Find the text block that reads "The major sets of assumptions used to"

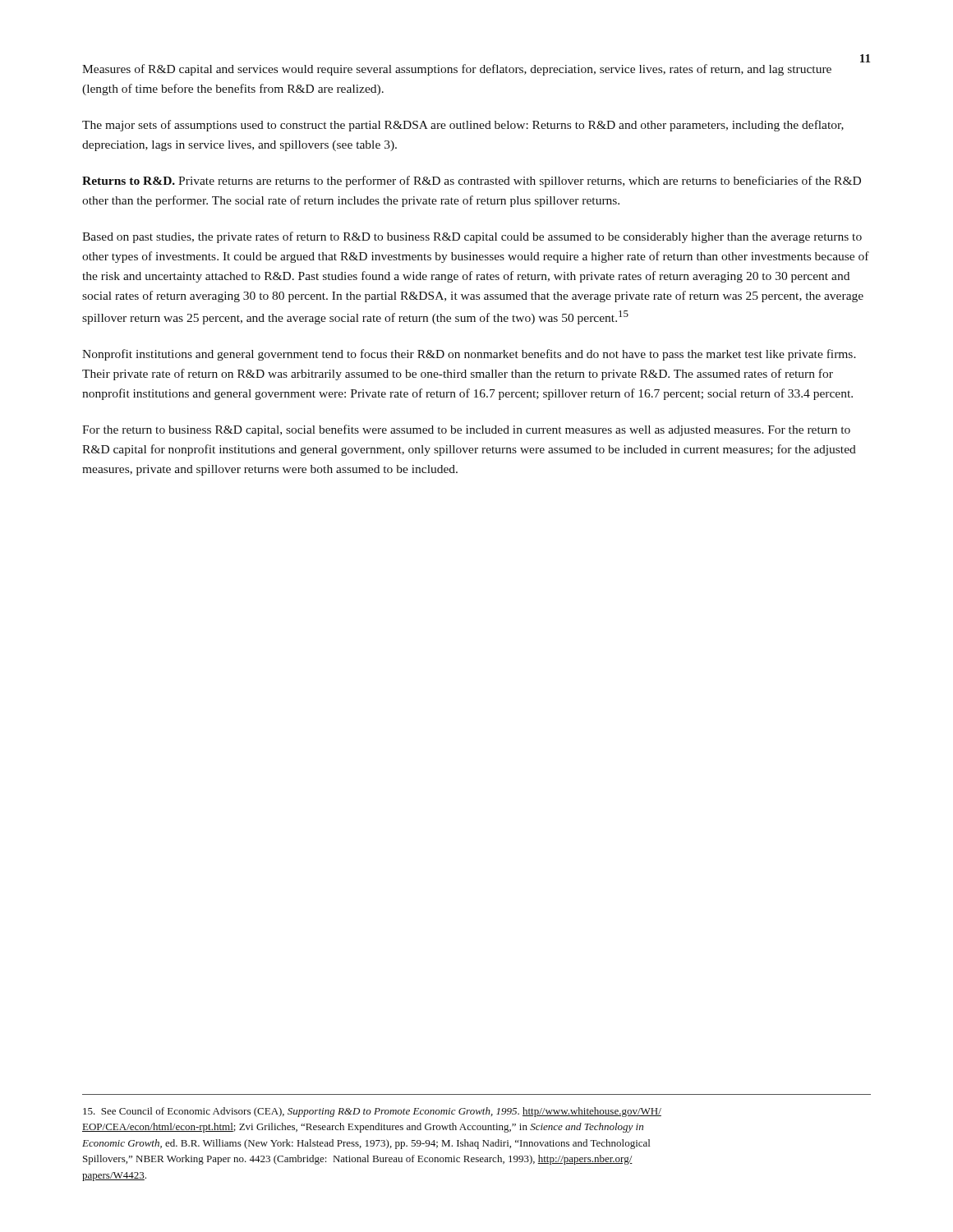coord(463,134)
